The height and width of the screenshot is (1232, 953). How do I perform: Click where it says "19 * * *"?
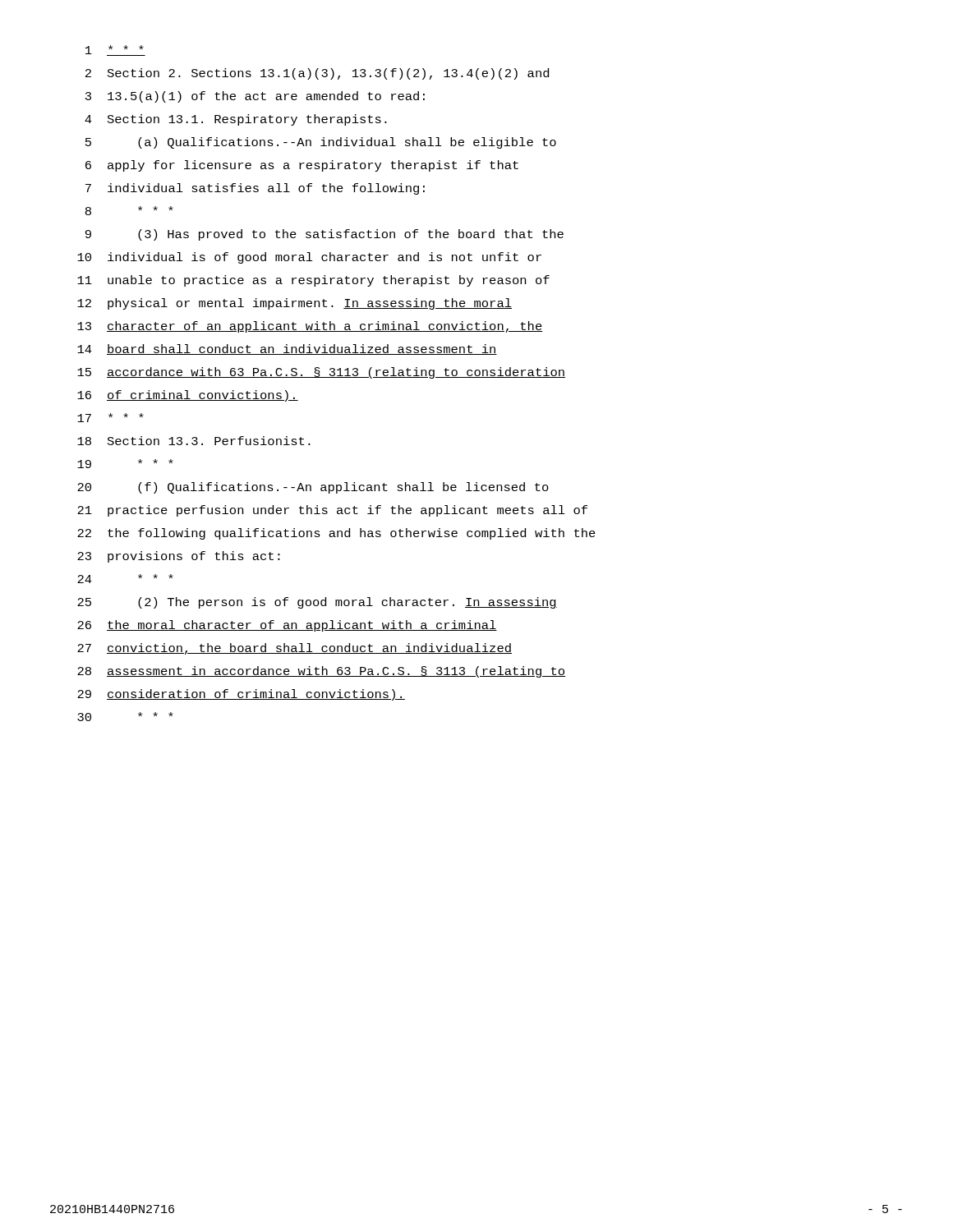click(x=81, y=464)
